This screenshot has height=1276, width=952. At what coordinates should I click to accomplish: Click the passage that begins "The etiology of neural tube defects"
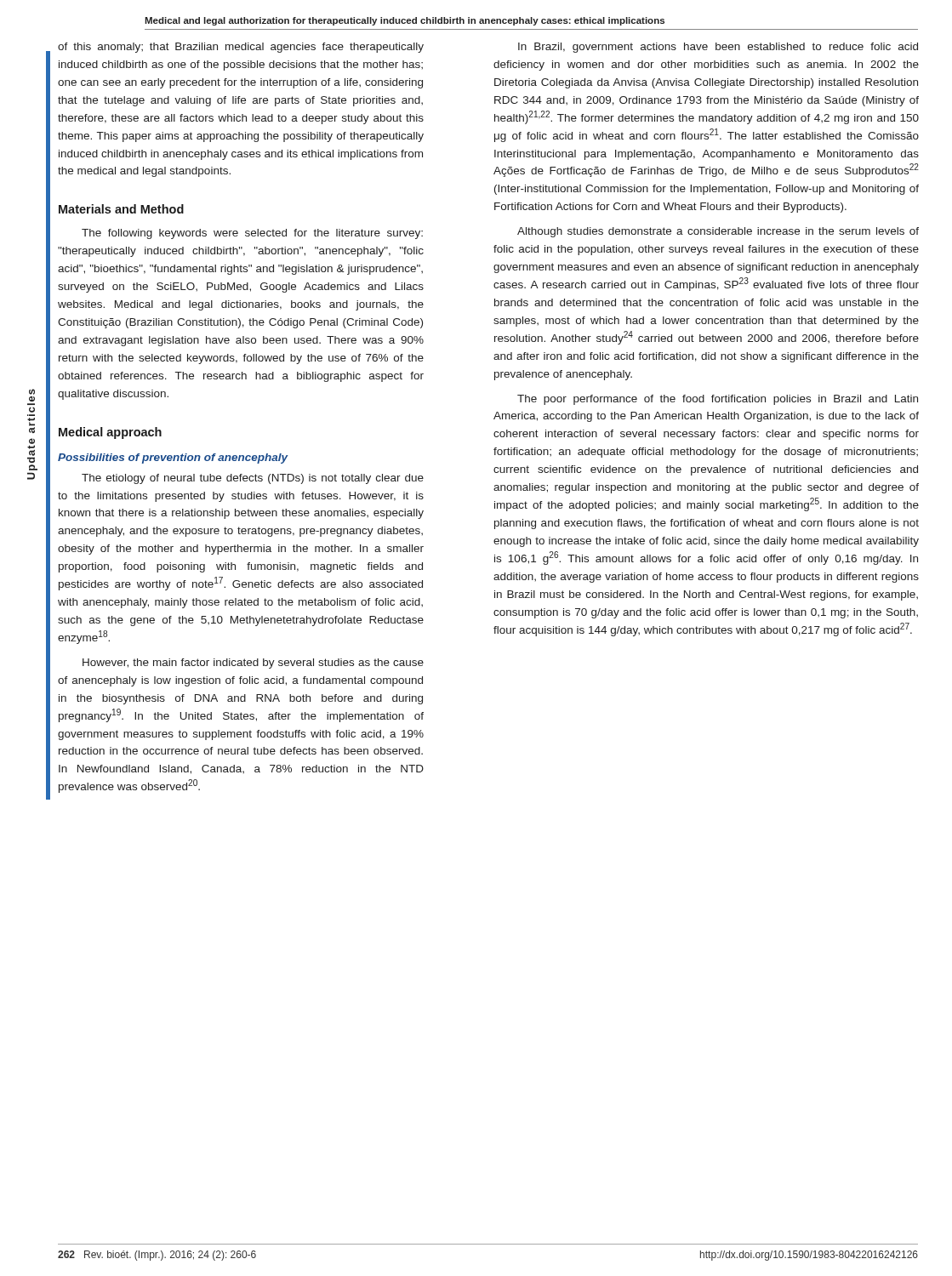point(241,558)
